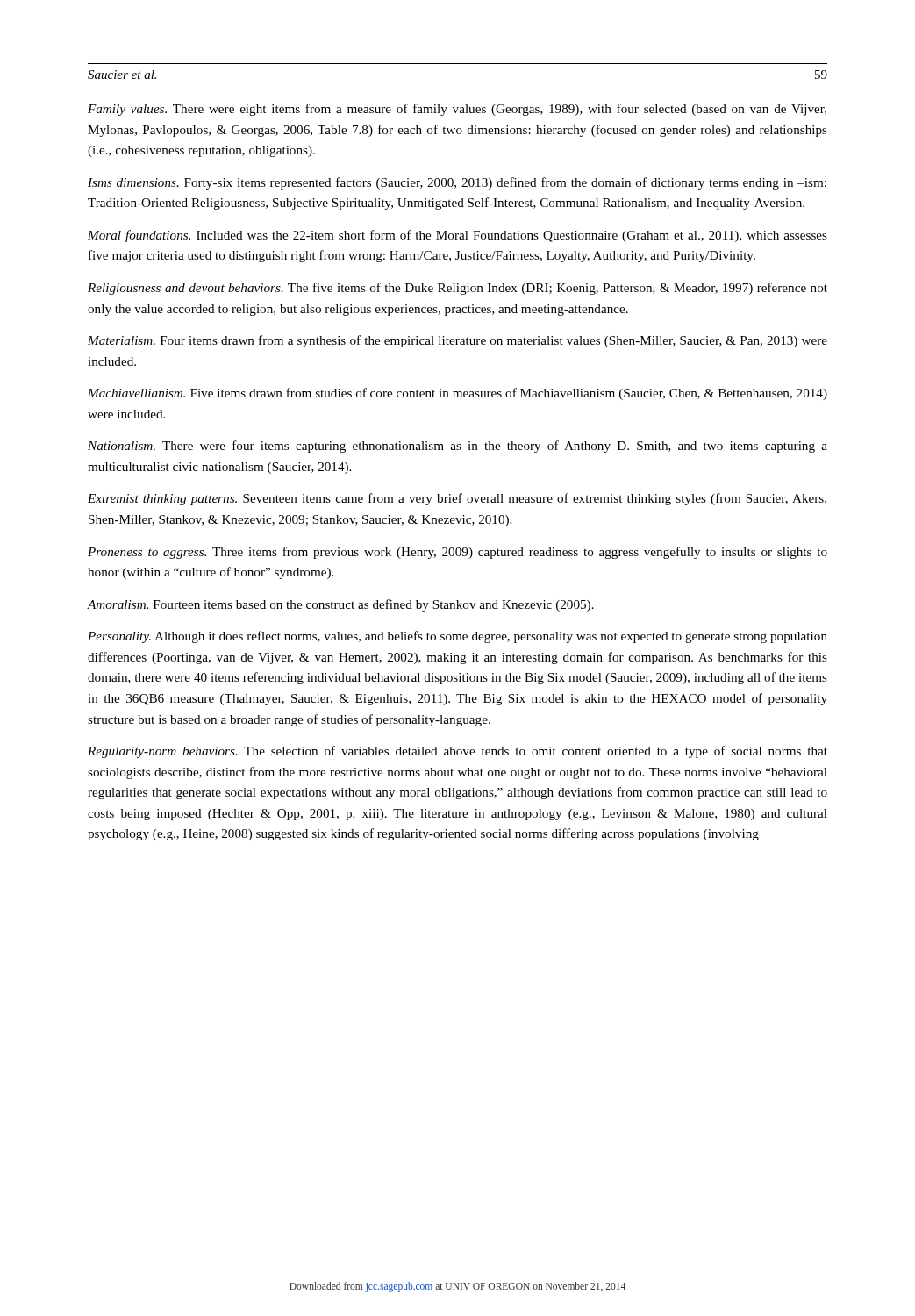Click on the text block that says "Personality. Although it"

(x=458, y=677)
